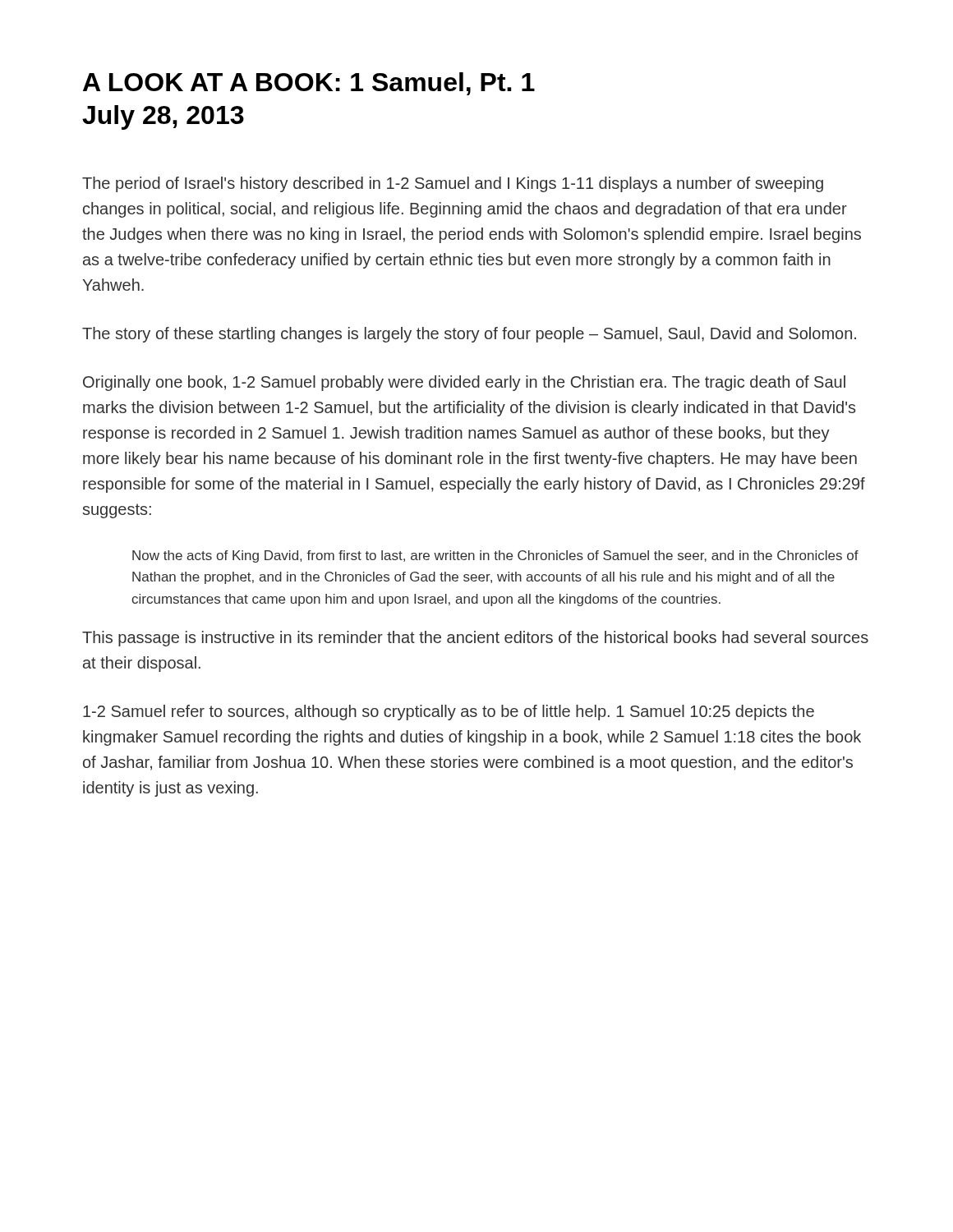Screen dimensions: 1232x953
Task: Point to the block beginning "1-2 Samuel refer to sources, although"
Action: (472, 749)
